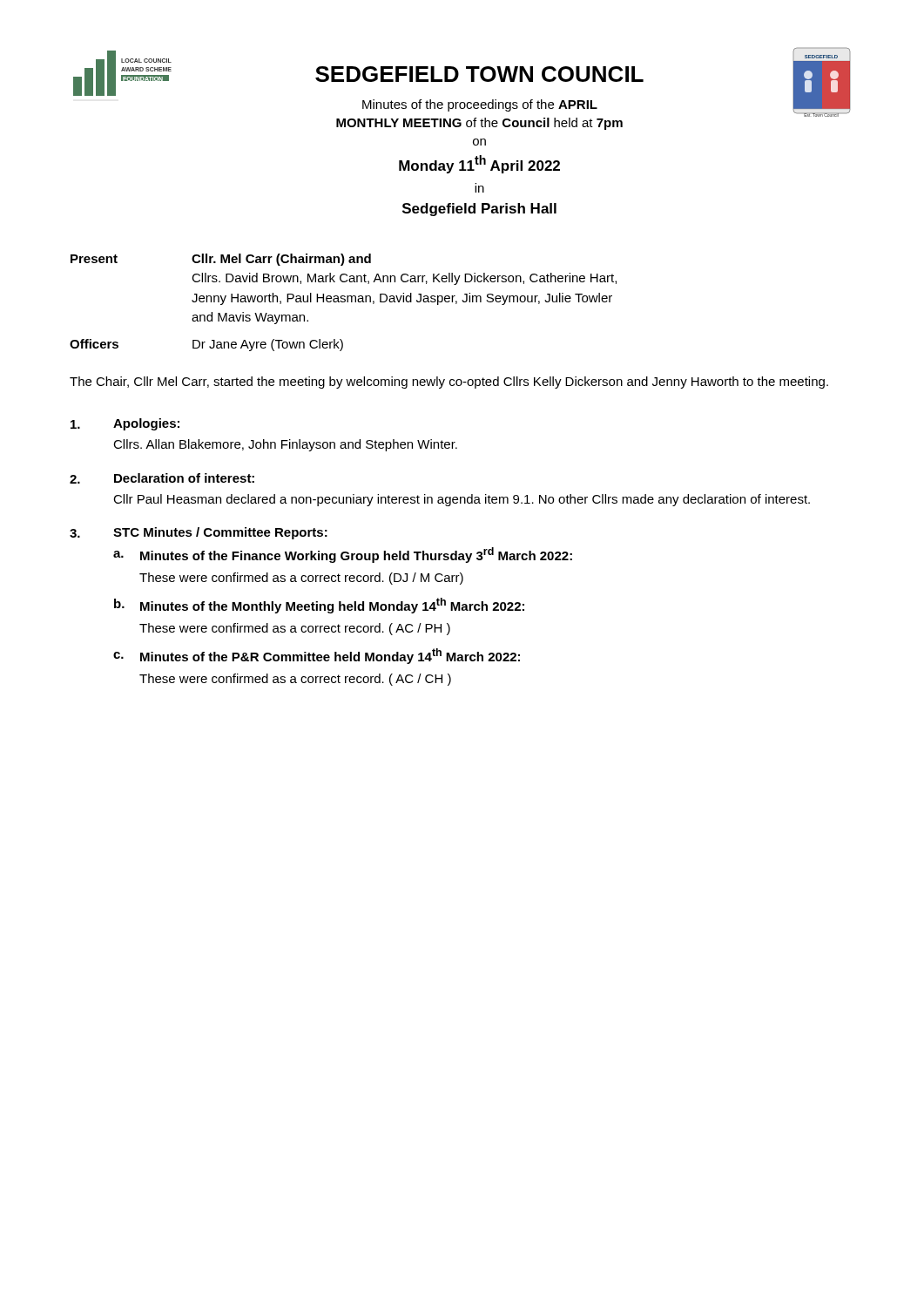Select the list item containing "Apologies: Cllrs. Allan Blakemore, John Finlayson"

click(x=462, y=435)
